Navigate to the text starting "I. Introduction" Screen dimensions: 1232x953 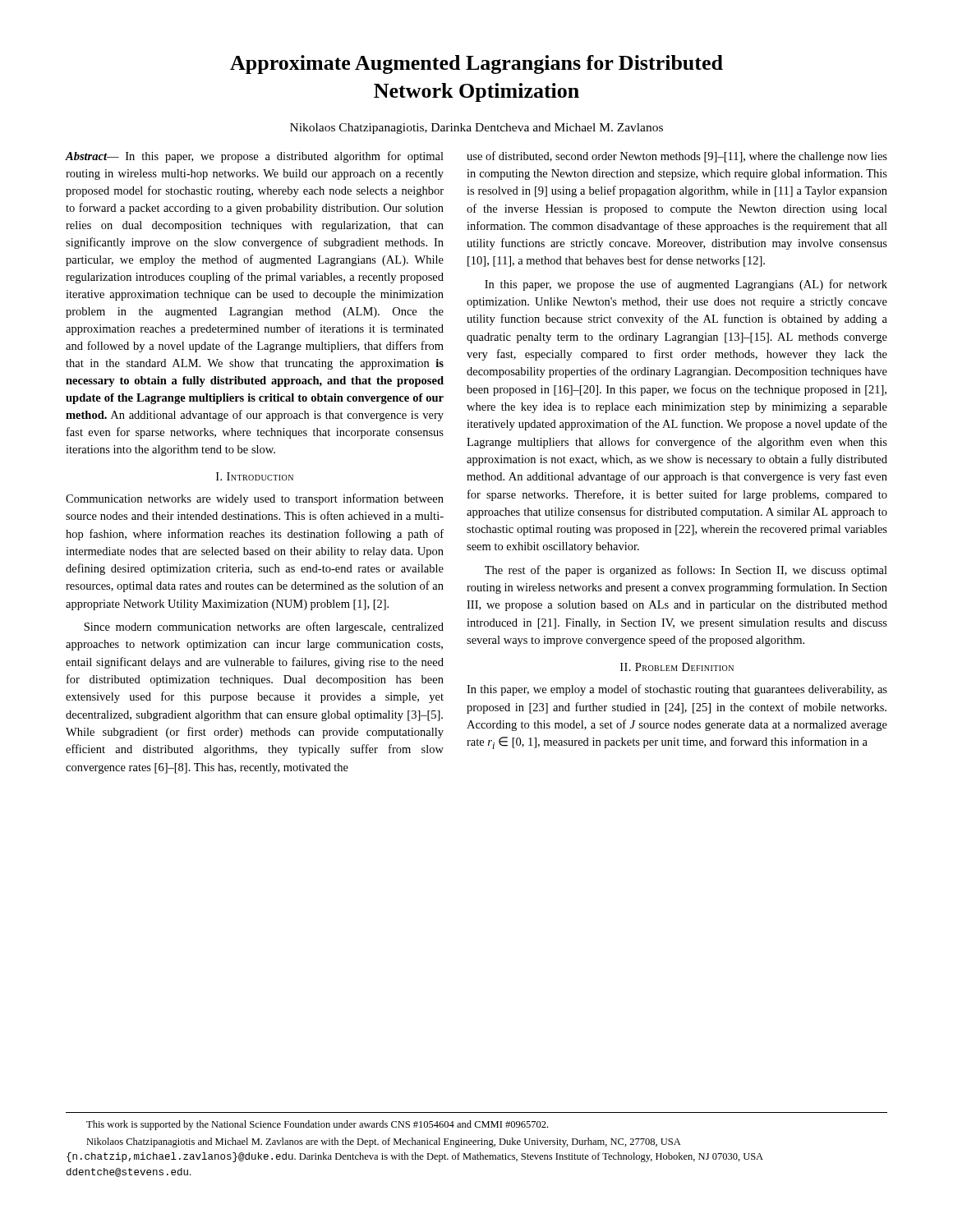[x=255, y=476]
